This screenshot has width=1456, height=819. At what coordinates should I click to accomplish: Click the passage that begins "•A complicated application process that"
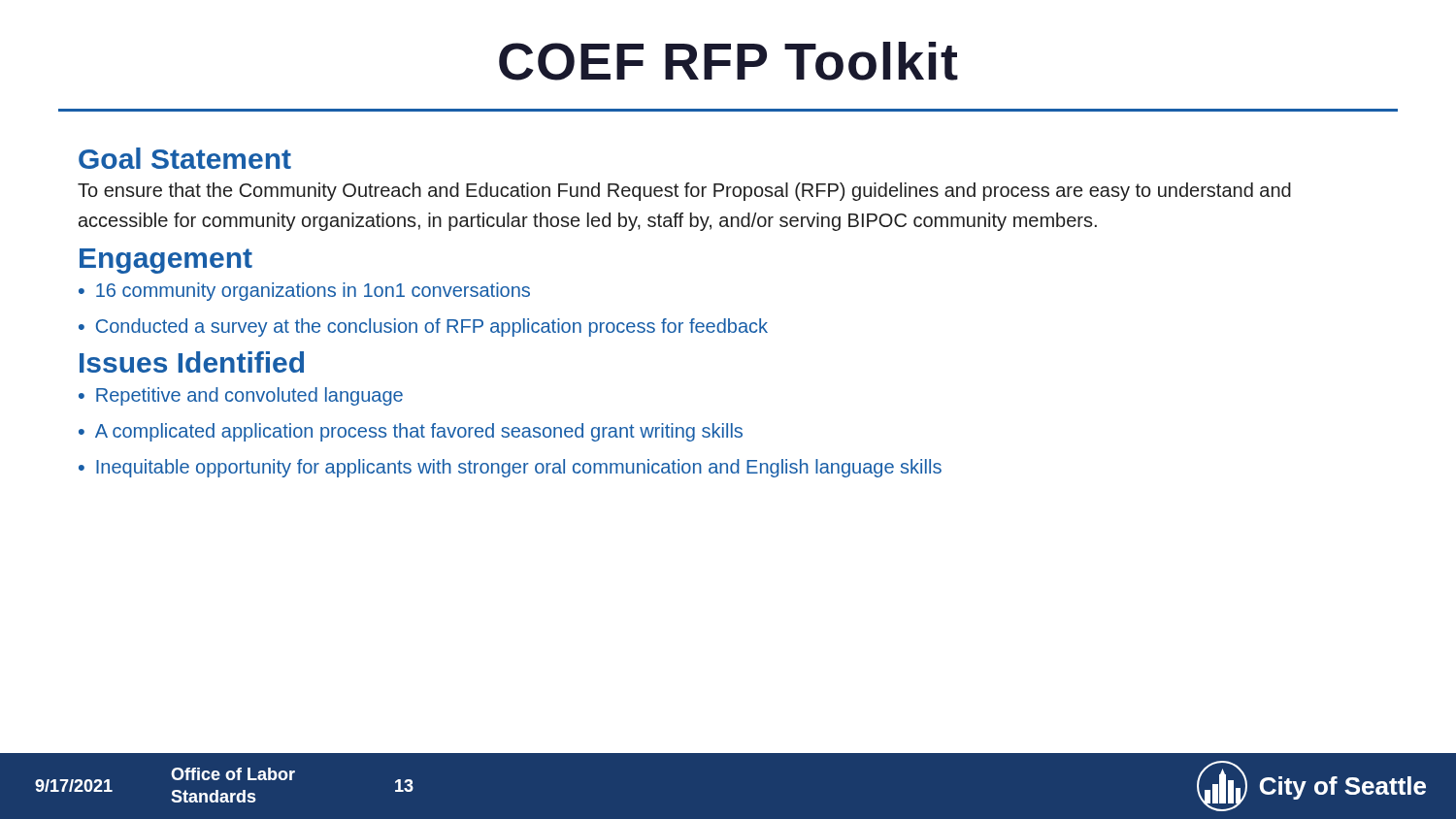(728, 431)
